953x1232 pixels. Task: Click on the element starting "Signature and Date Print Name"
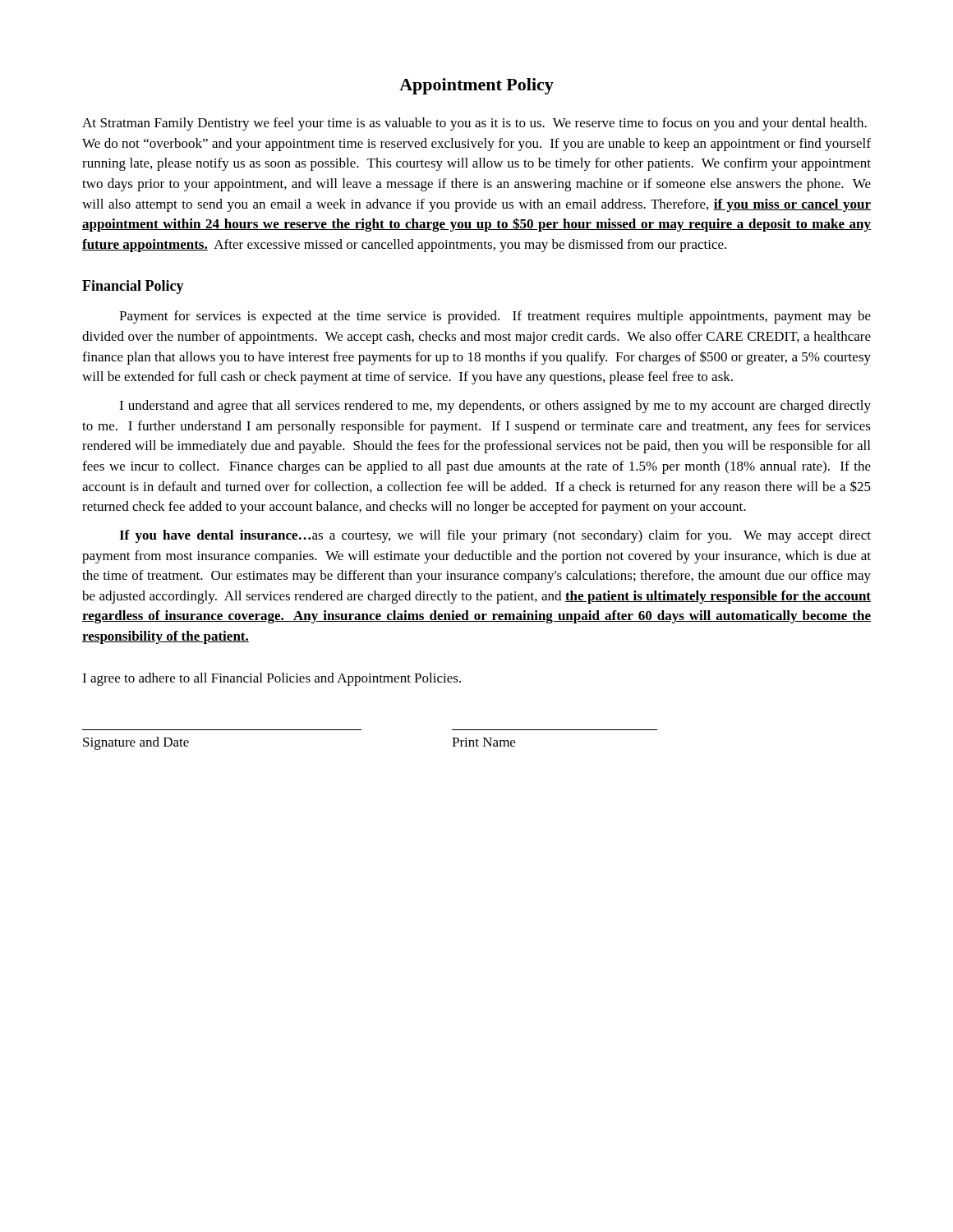[476, 740]
